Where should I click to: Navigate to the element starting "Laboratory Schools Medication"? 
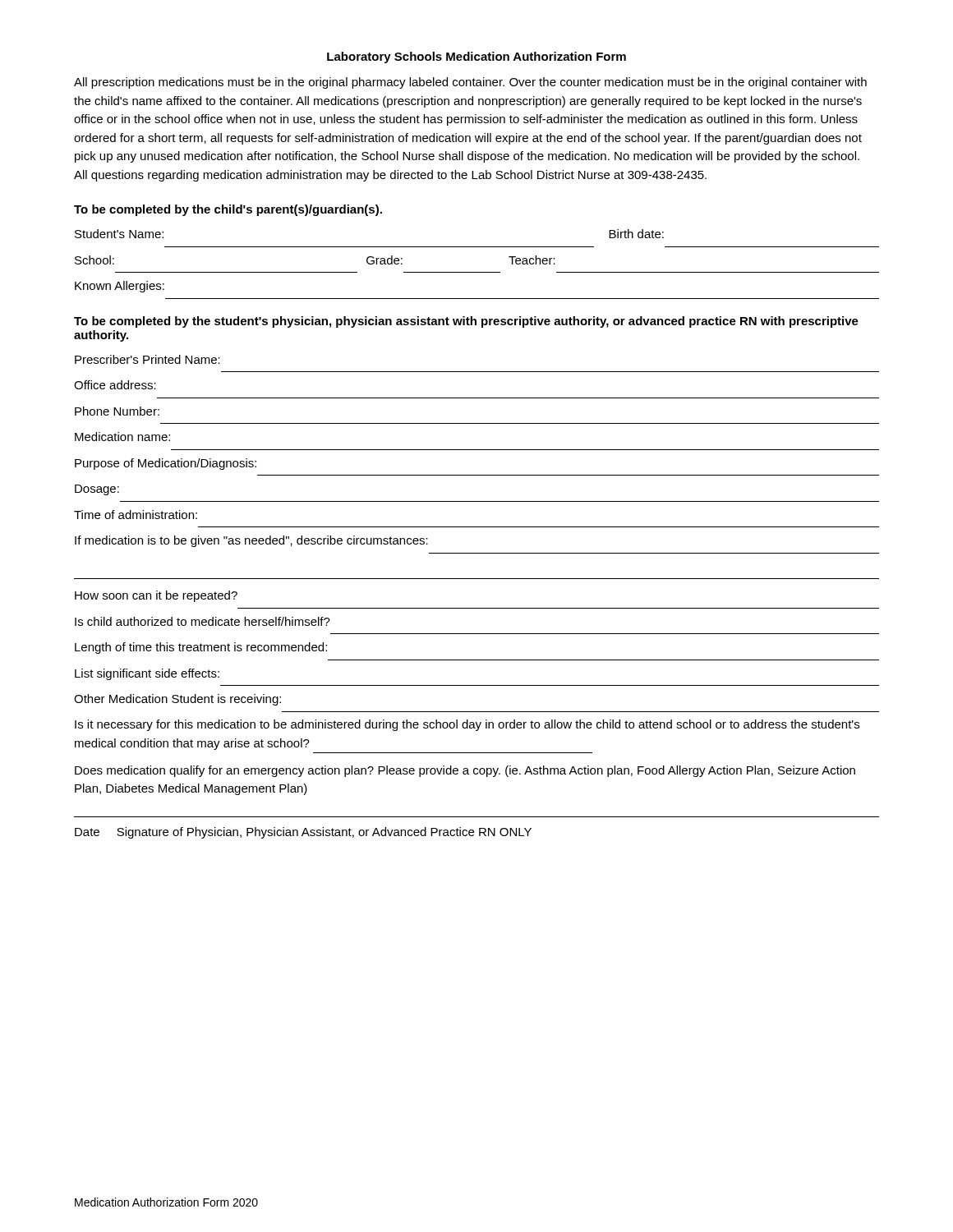coord(476,56)
